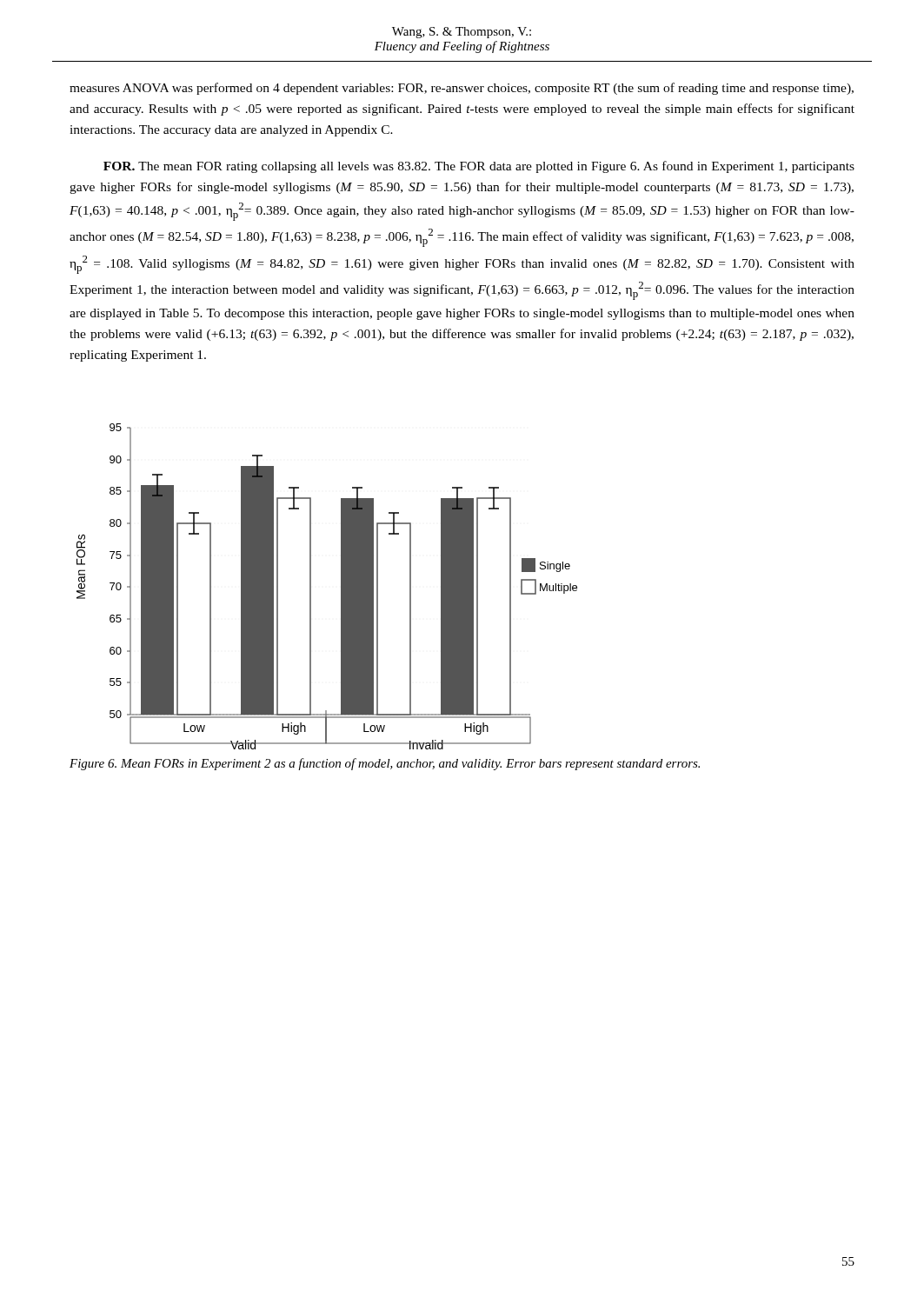Find the caption on this page that starts "Figure 6. Mean FORs in Experiment"

point(385,763)
